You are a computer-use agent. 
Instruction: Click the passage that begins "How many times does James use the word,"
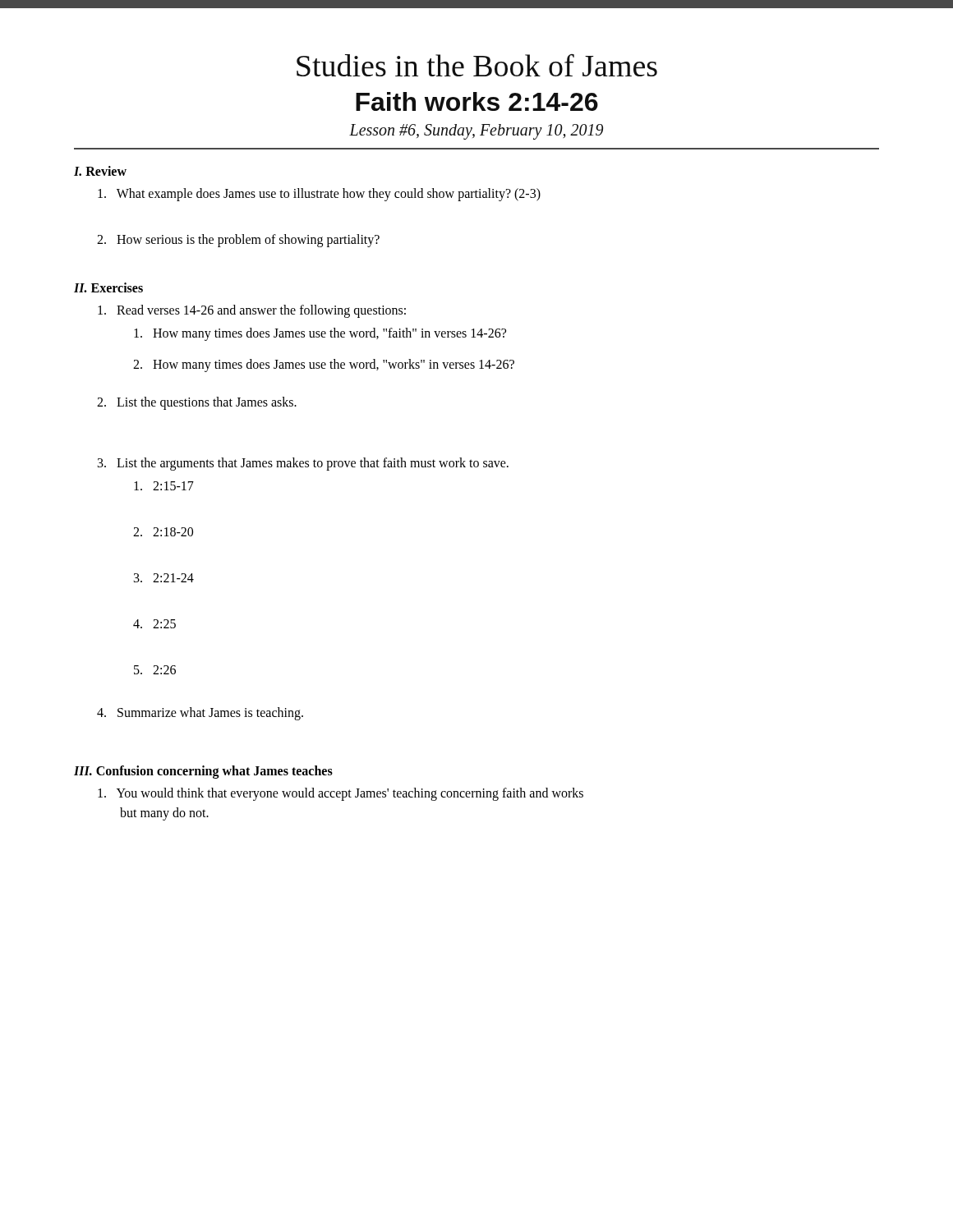click(x=320, y=333)
